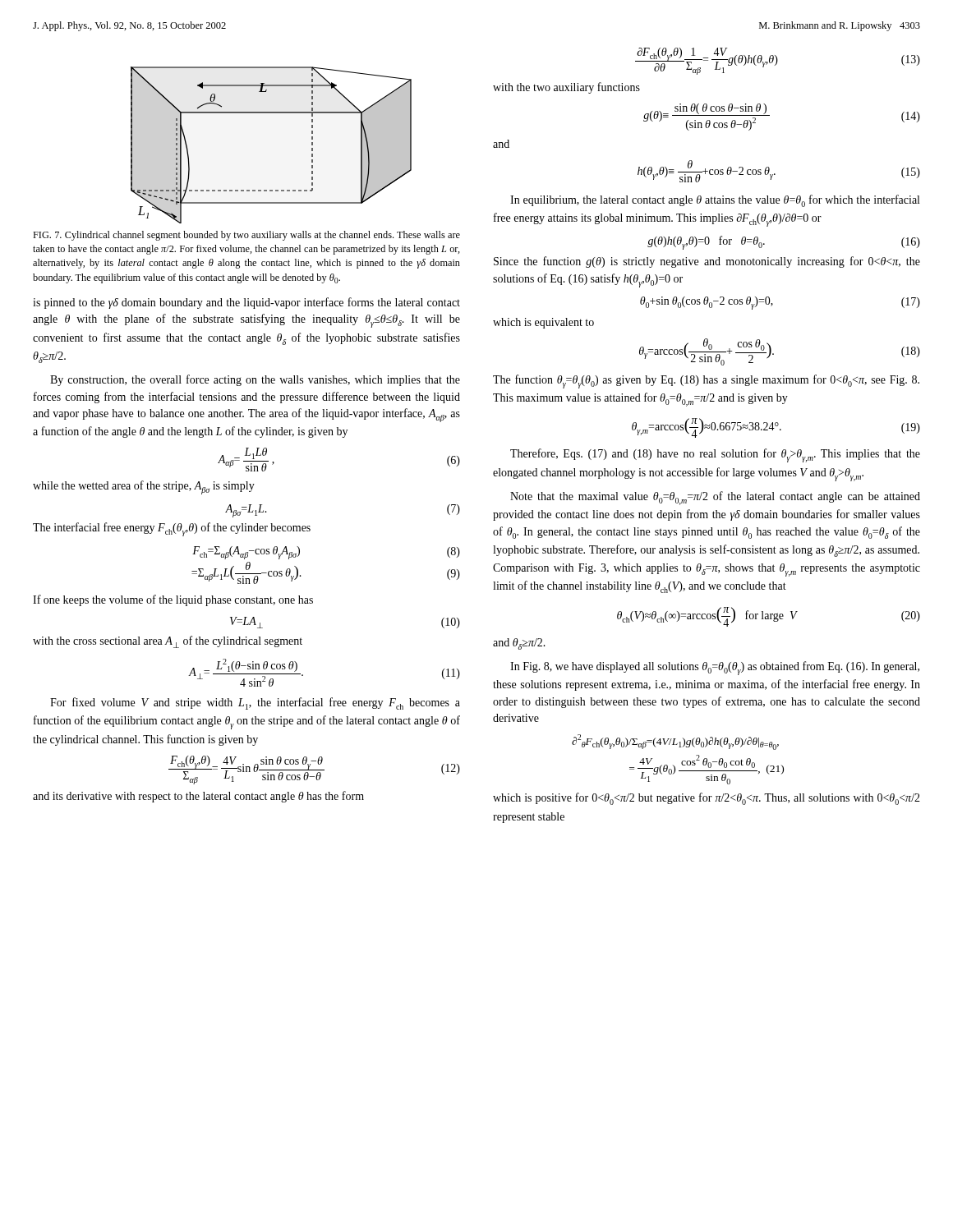
Task: Locate the block of text that opens with "In equilibrium, the lateral contact angle θ"
Action: click(707, 210)
